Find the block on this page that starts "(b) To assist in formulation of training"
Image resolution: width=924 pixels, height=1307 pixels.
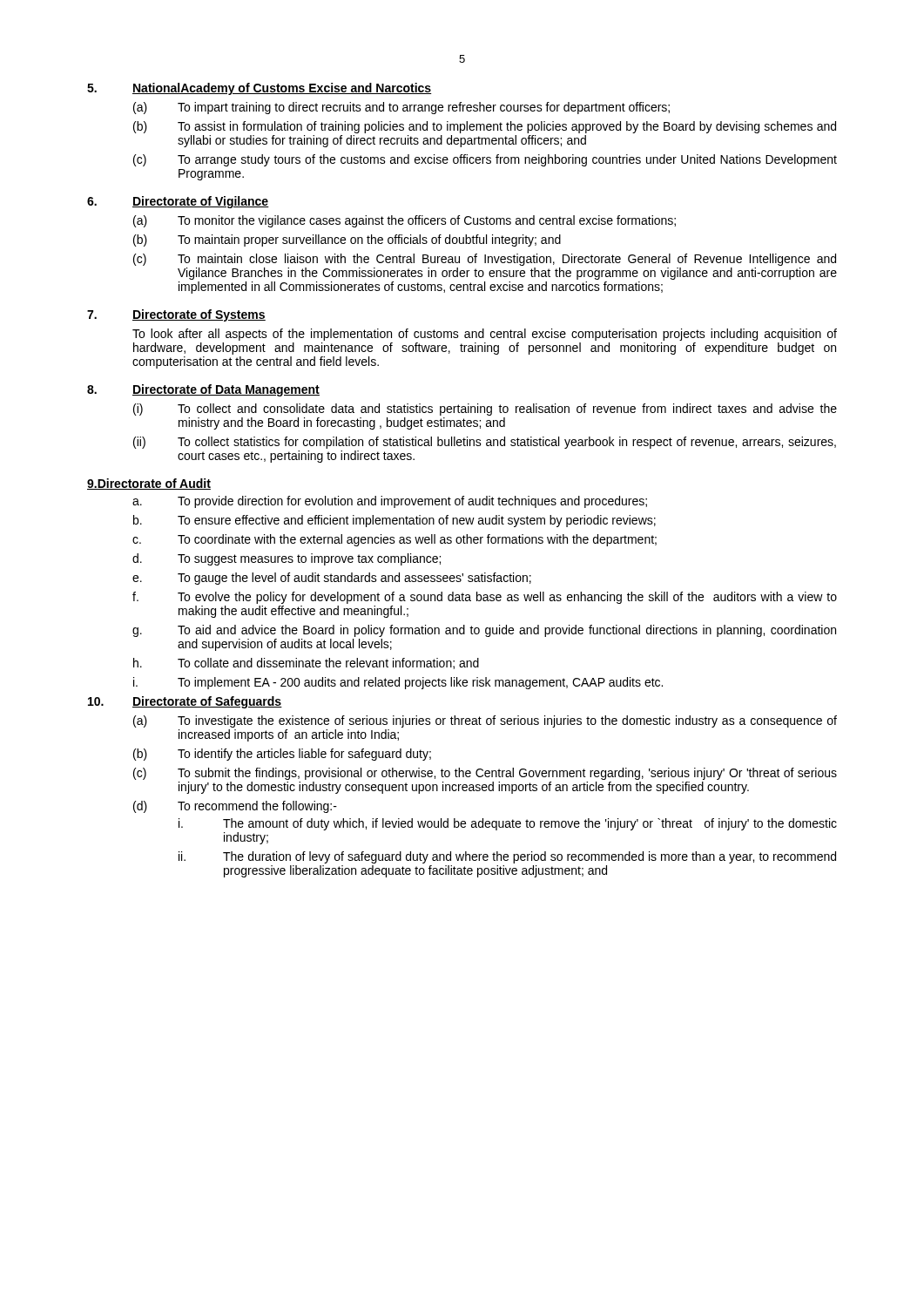tap(485, 133)
